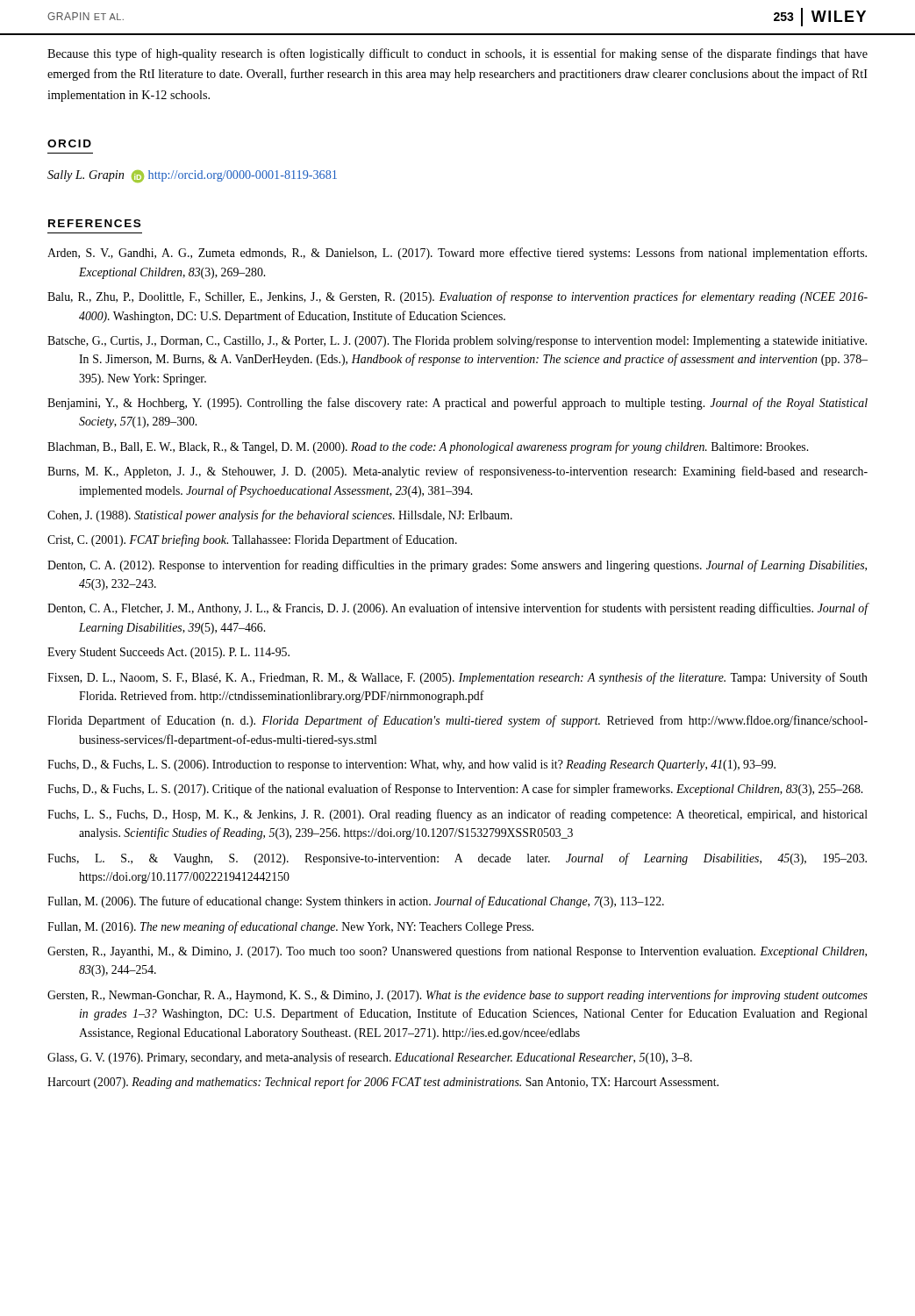The image size is (915, 1316).
Task: Find the region starting "Fuchs, L. S., & Vaughn, S. (2012). Responsive-to-intervention:"
Action: click(458, 867)
